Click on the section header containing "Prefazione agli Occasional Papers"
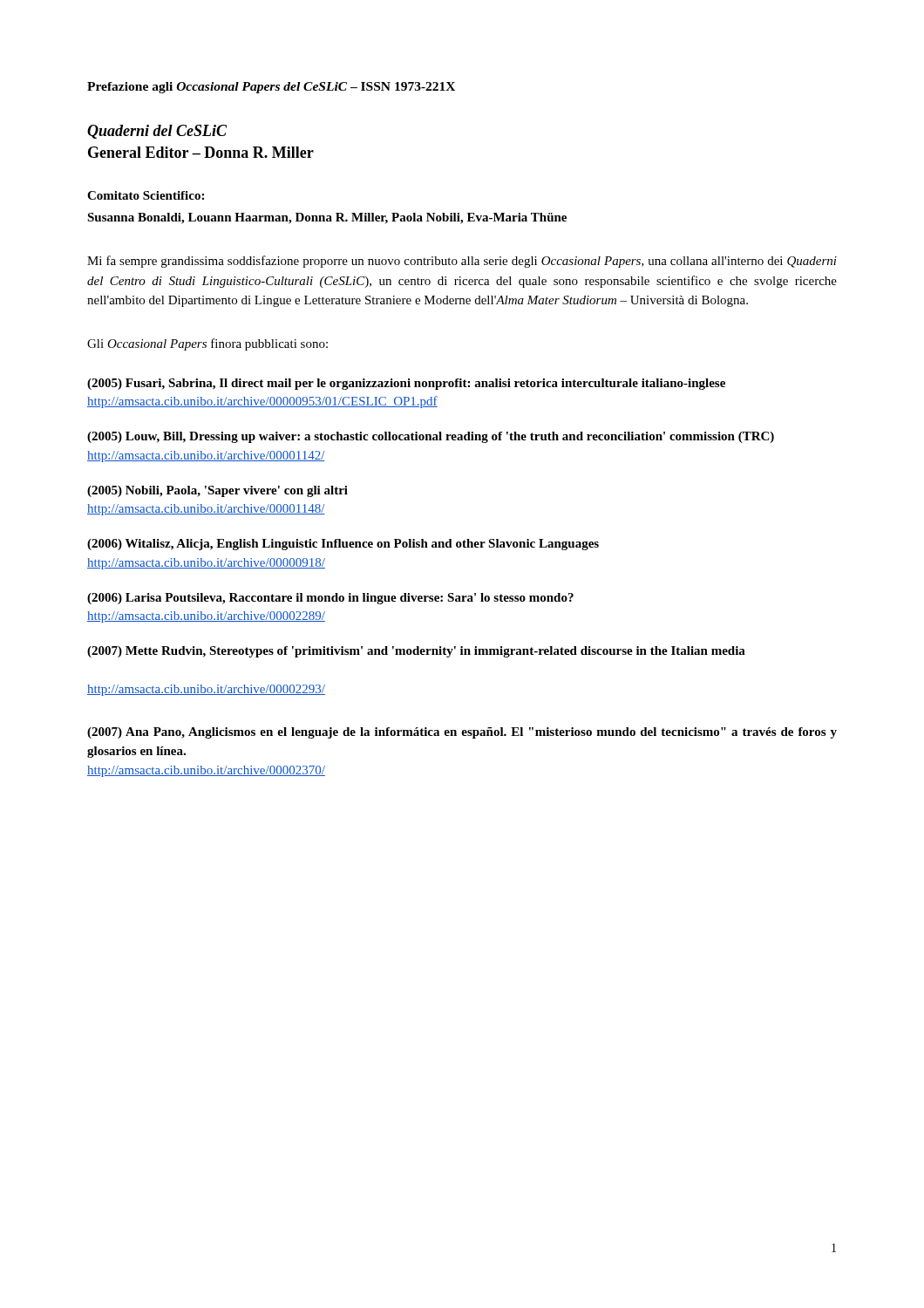 point(271,86)
